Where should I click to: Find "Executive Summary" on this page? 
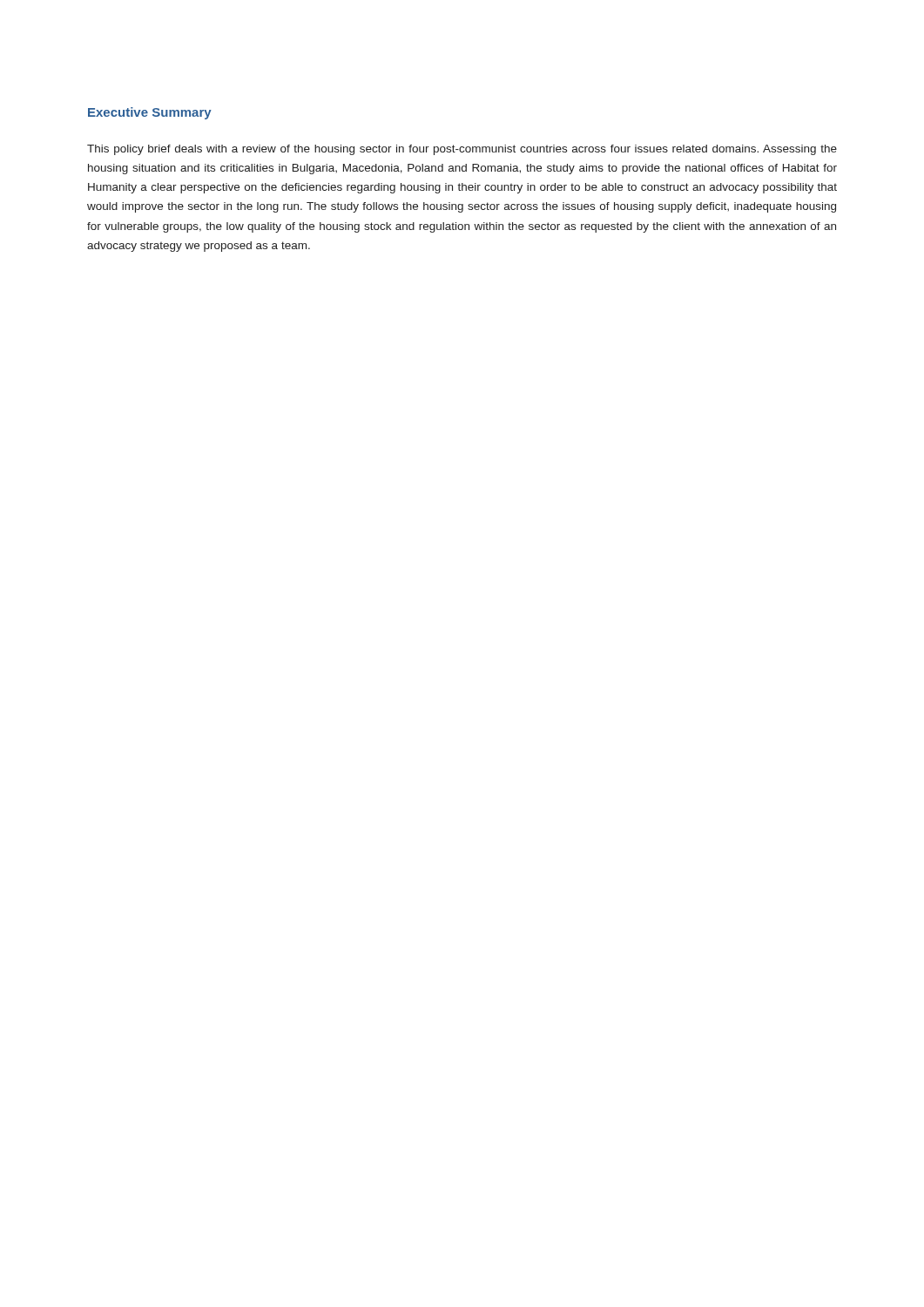pyautogui.click(x=149, y=112)
